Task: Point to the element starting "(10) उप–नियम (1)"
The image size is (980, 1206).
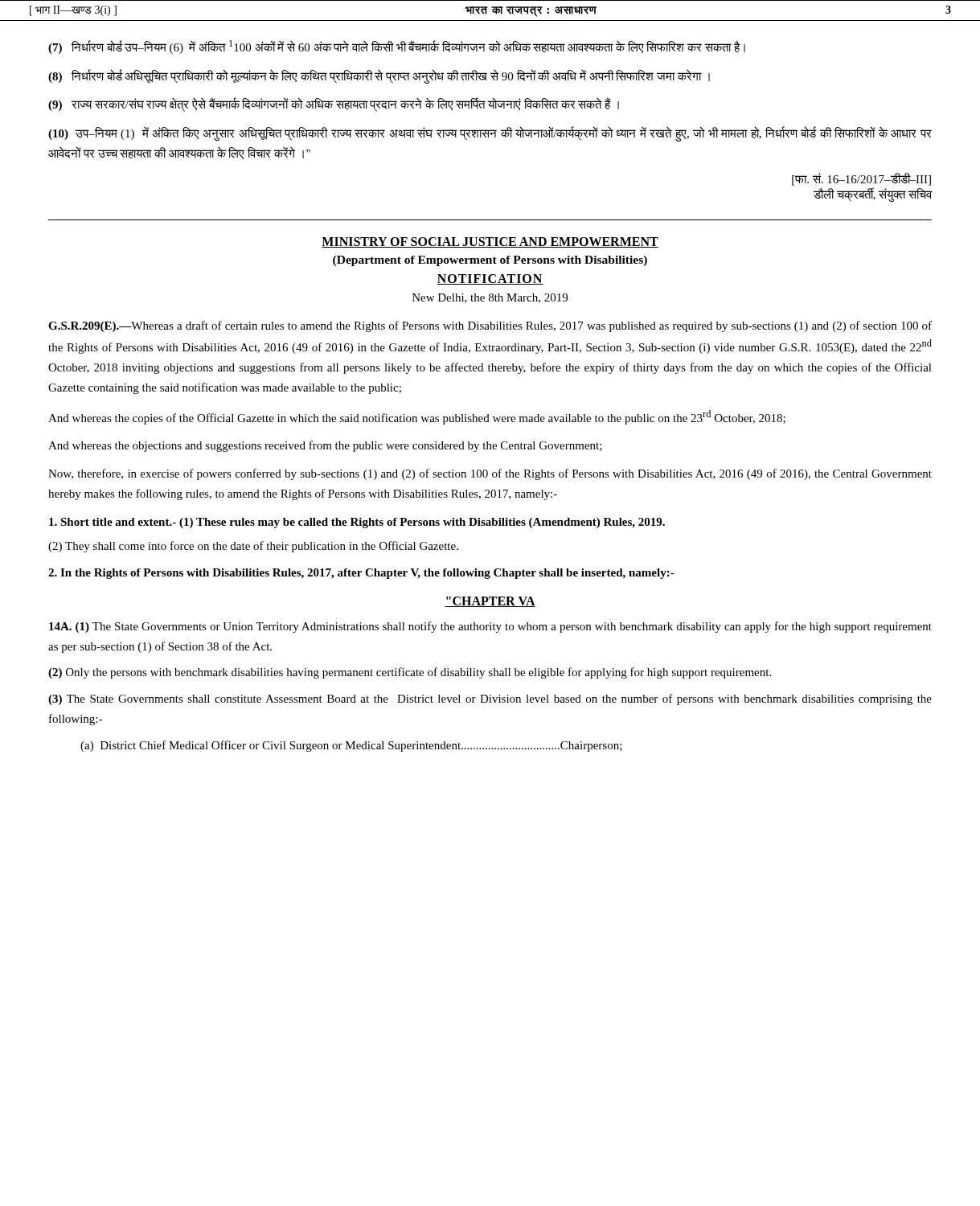Action: click(490, 143)
